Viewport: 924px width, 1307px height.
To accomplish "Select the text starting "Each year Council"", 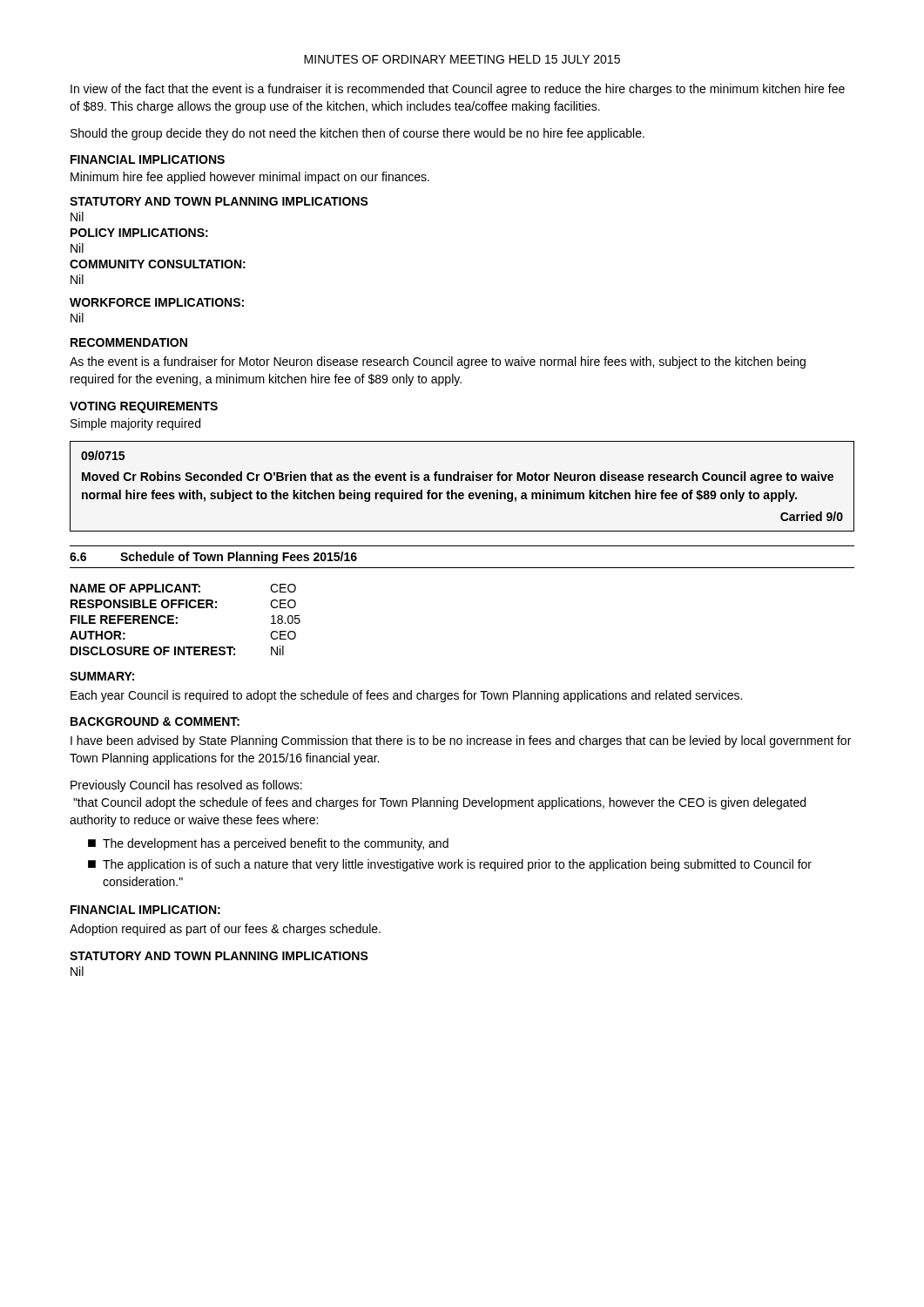I will [x=406, y=695].
